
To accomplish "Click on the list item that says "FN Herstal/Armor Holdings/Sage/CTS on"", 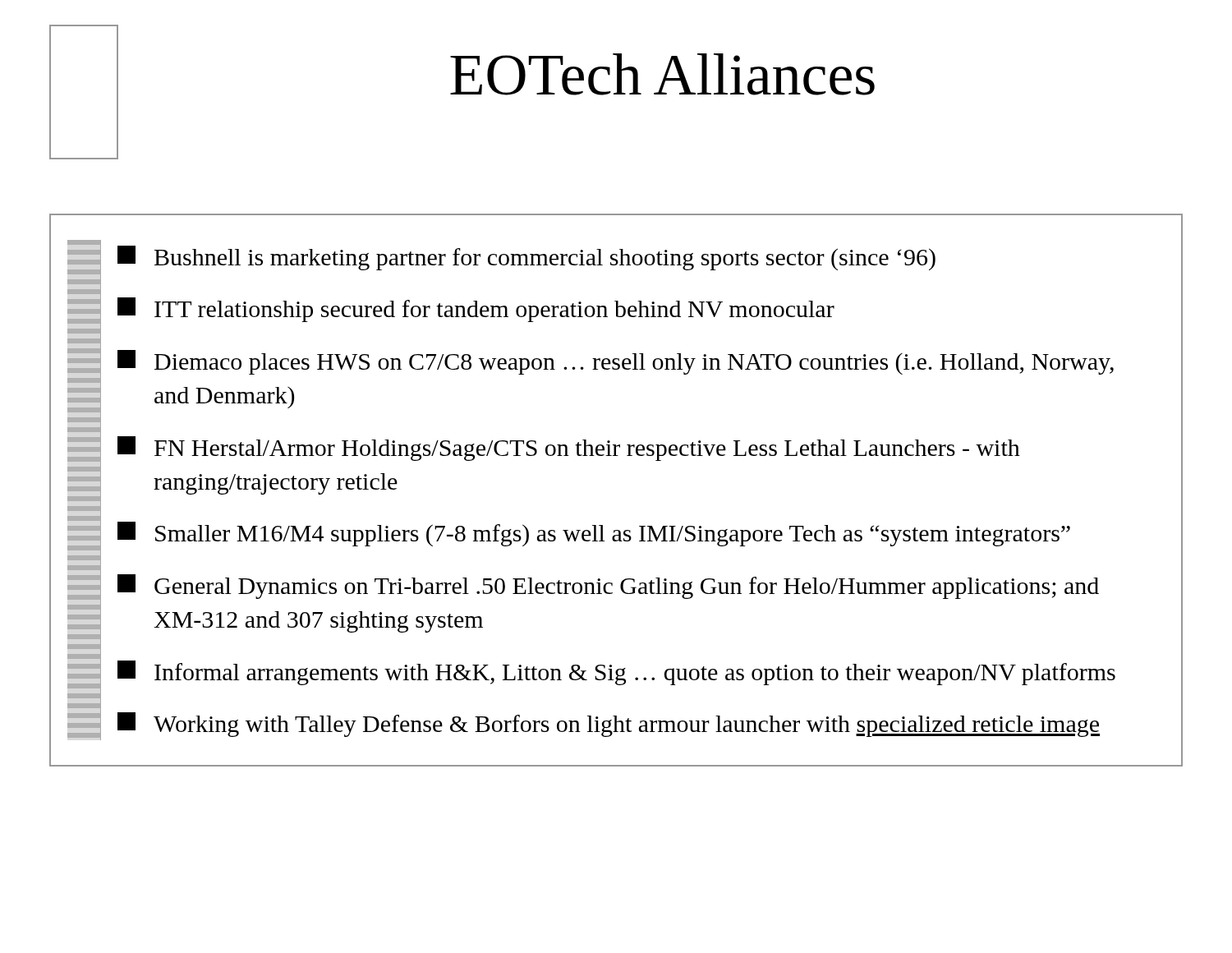I will click(x=629, y=464).
